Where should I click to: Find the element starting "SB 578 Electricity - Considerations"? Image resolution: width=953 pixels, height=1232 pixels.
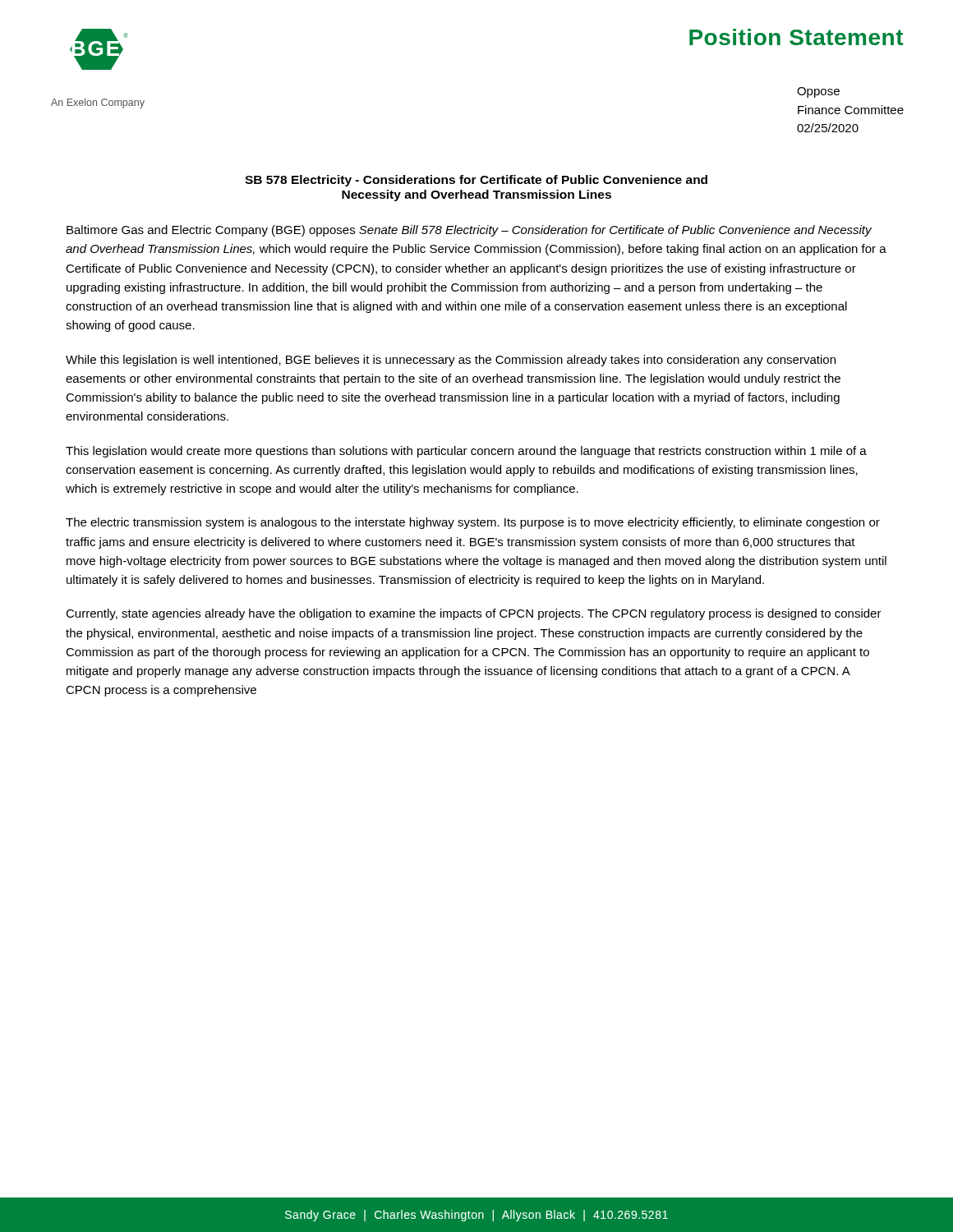[x=476, y=187]
